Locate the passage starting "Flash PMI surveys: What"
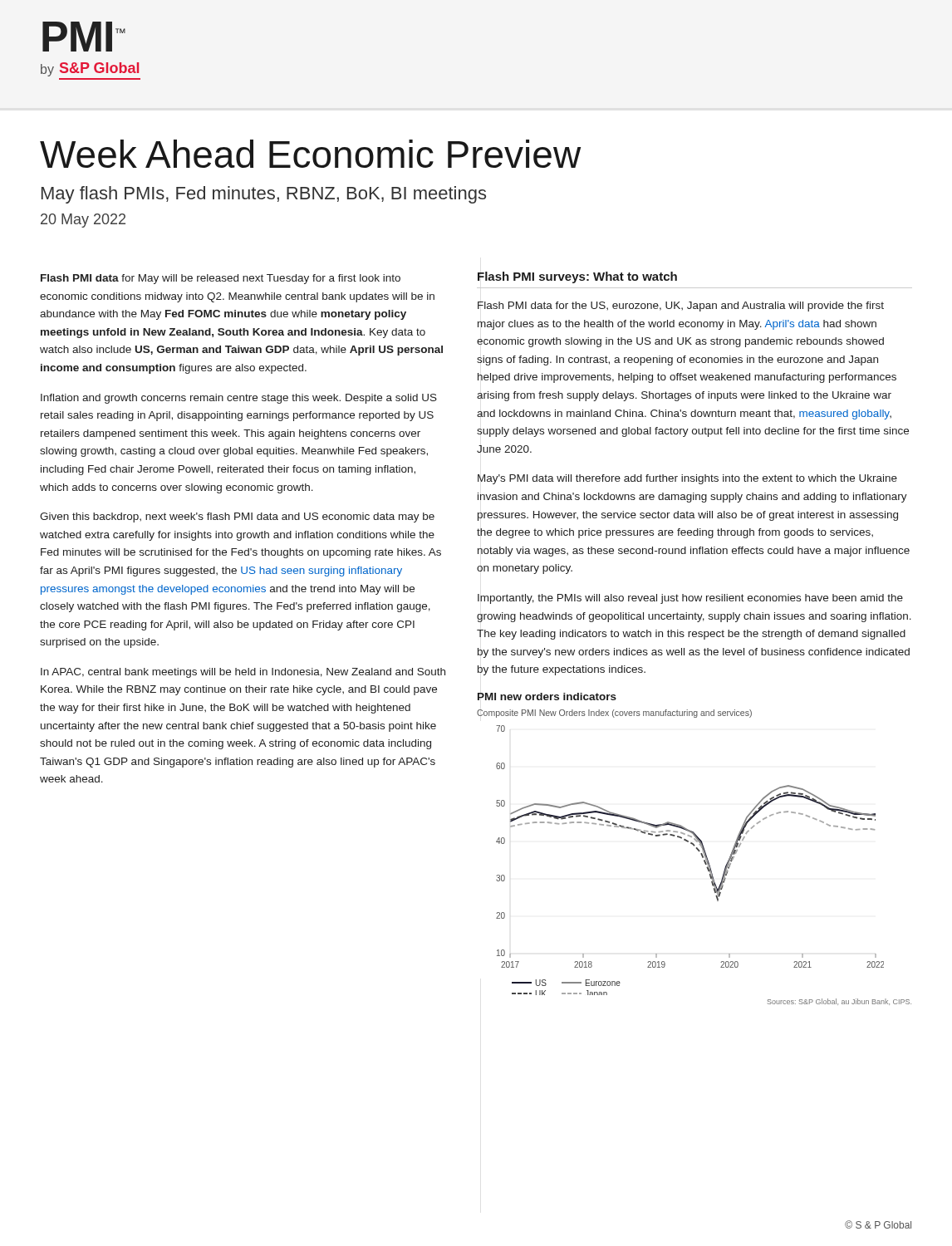952x1246 pixels. 694,279
